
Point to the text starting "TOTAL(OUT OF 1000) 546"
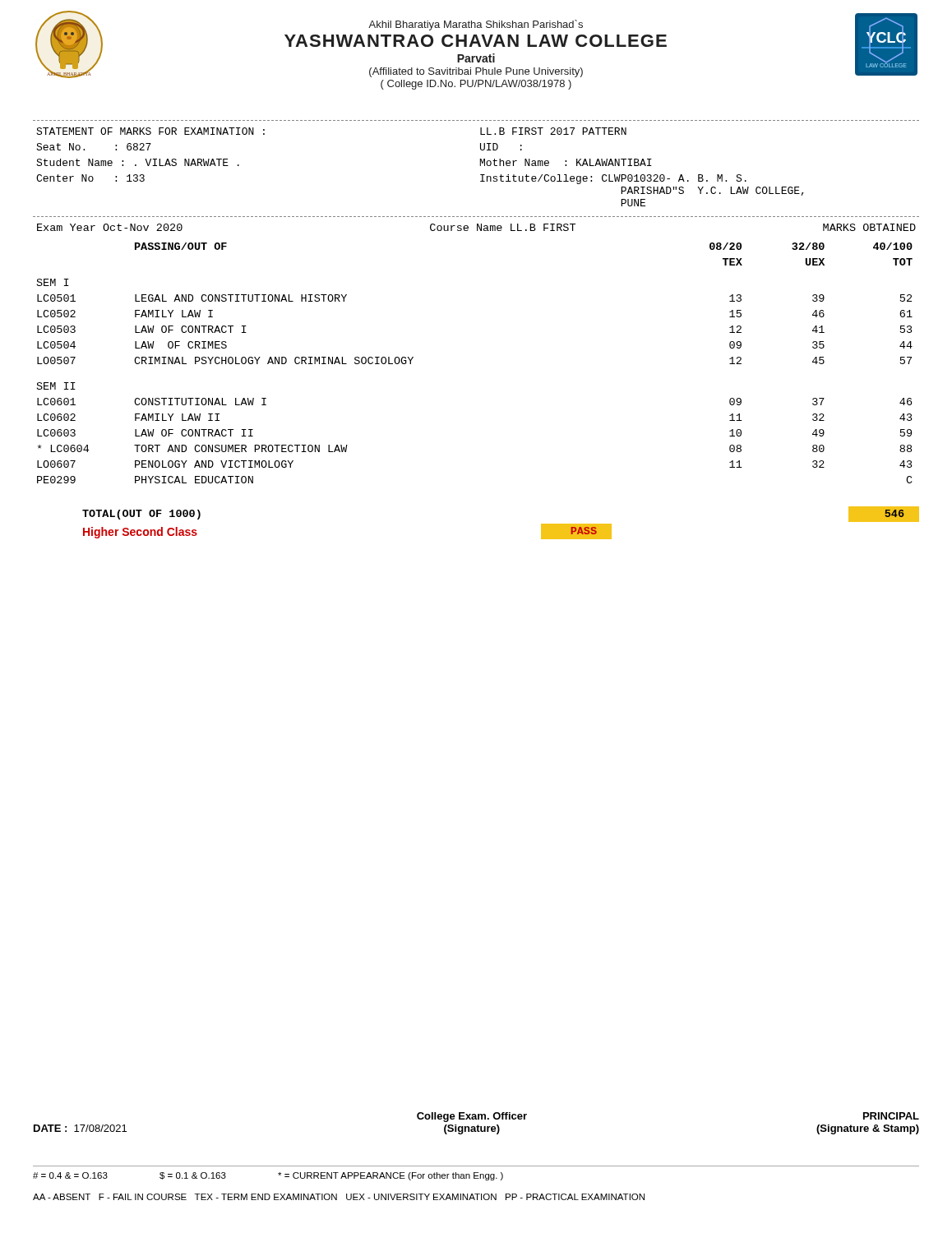click(139, 514)
